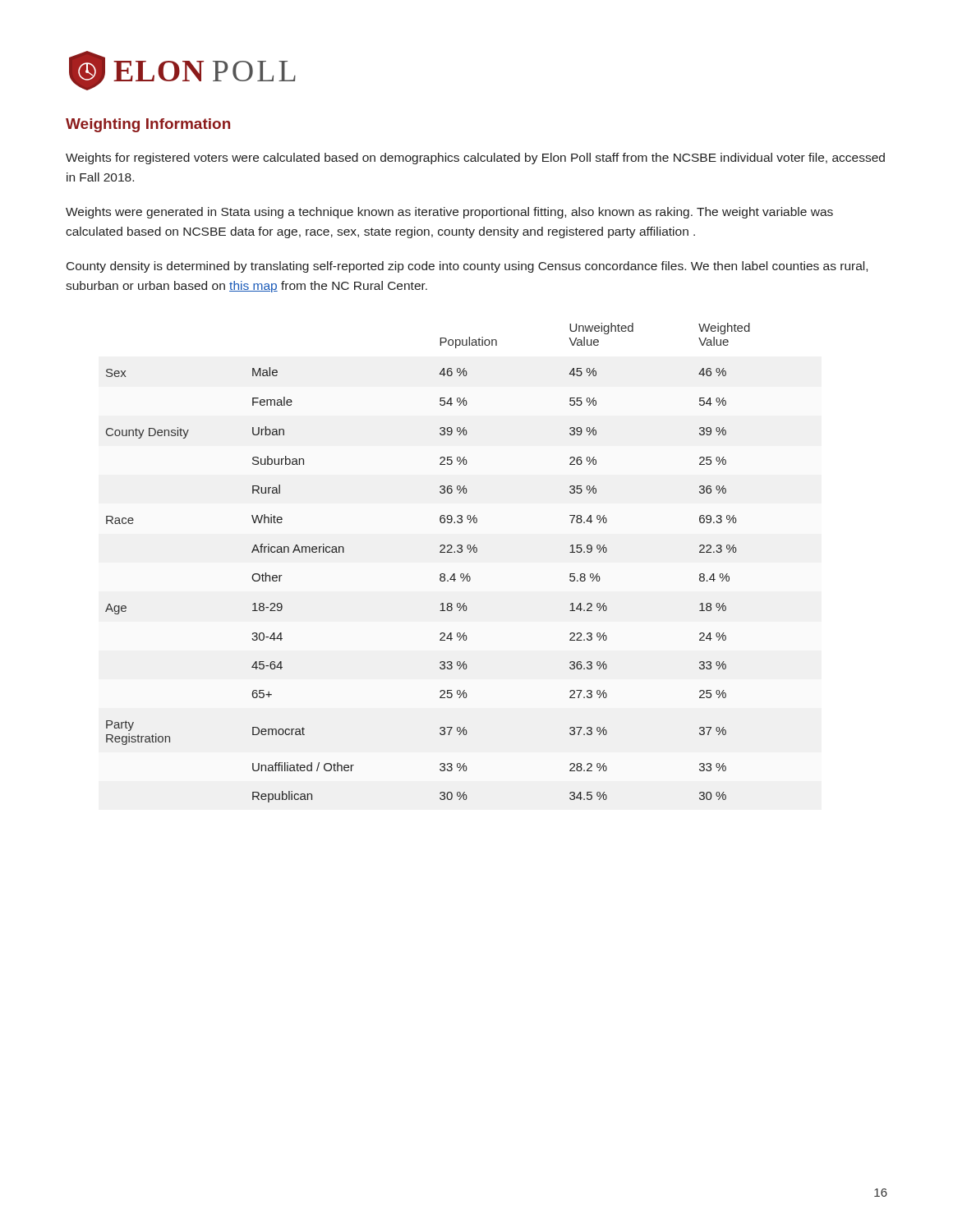Select the logo
953x1232 pixels.
click(476, 71)
